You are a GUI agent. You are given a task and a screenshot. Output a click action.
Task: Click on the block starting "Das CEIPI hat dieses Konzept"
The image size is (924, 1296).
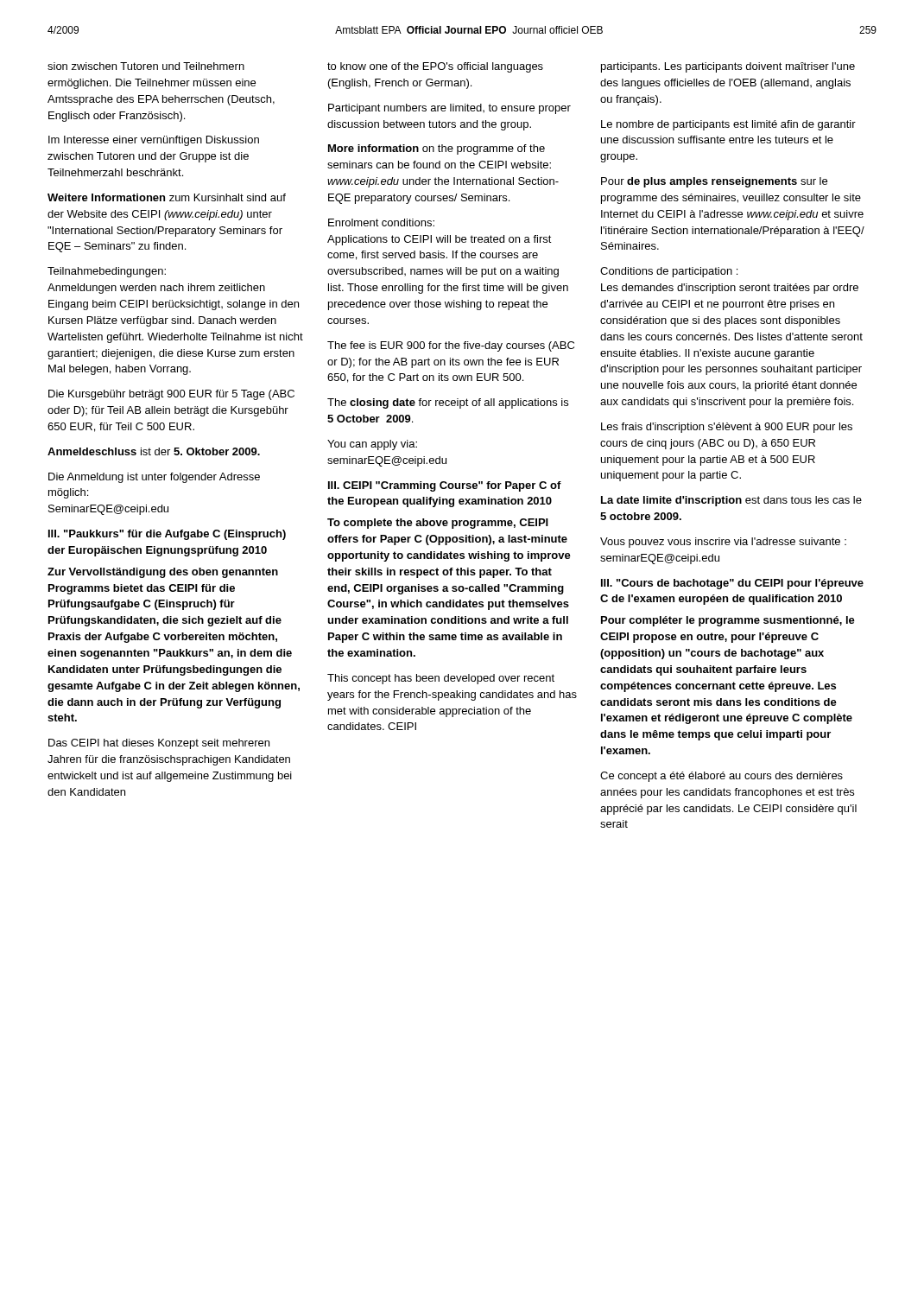(176, 768)
